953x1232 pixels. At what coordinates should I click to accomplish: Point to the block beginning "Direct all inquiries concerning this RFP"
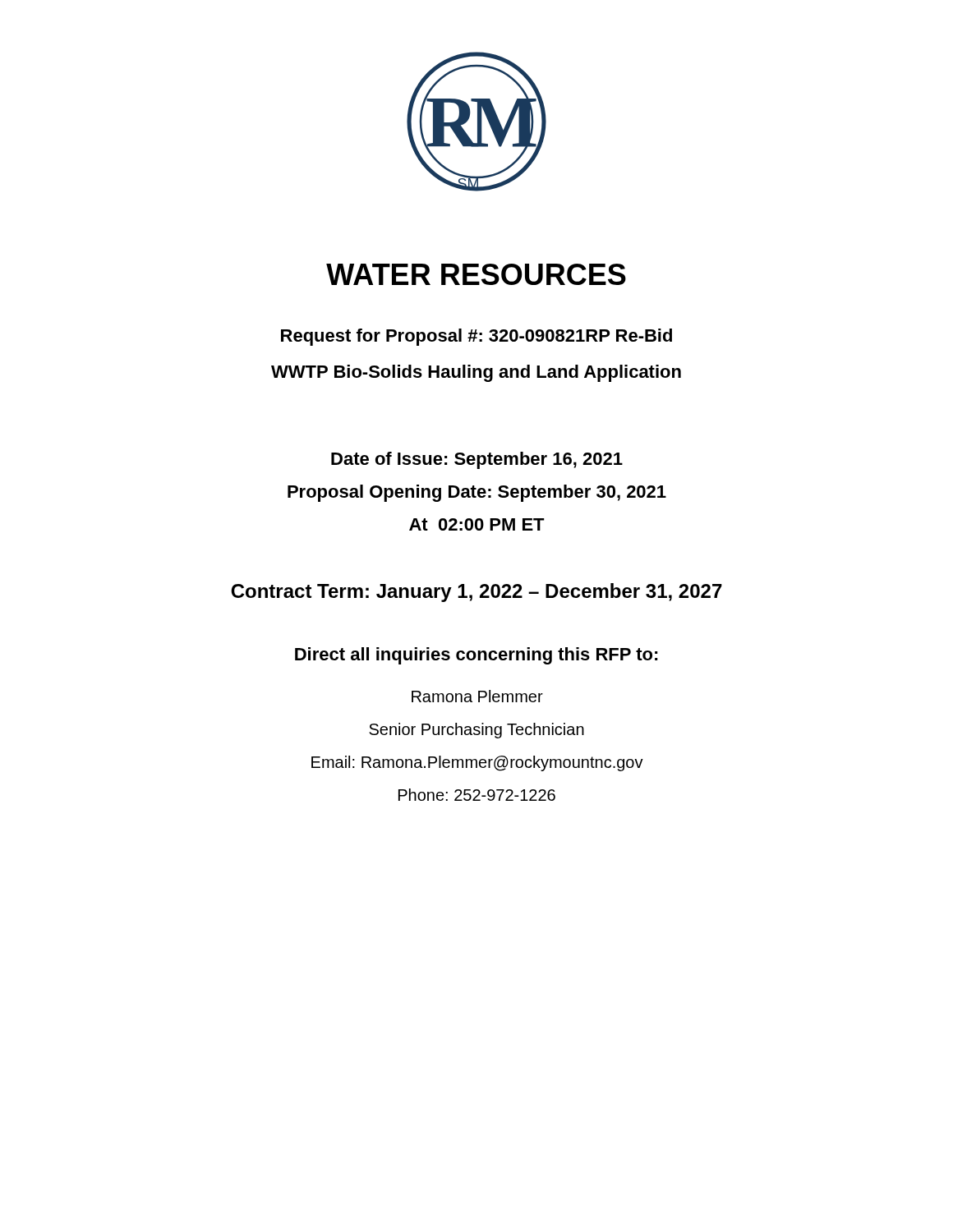(x=476, y=654)
